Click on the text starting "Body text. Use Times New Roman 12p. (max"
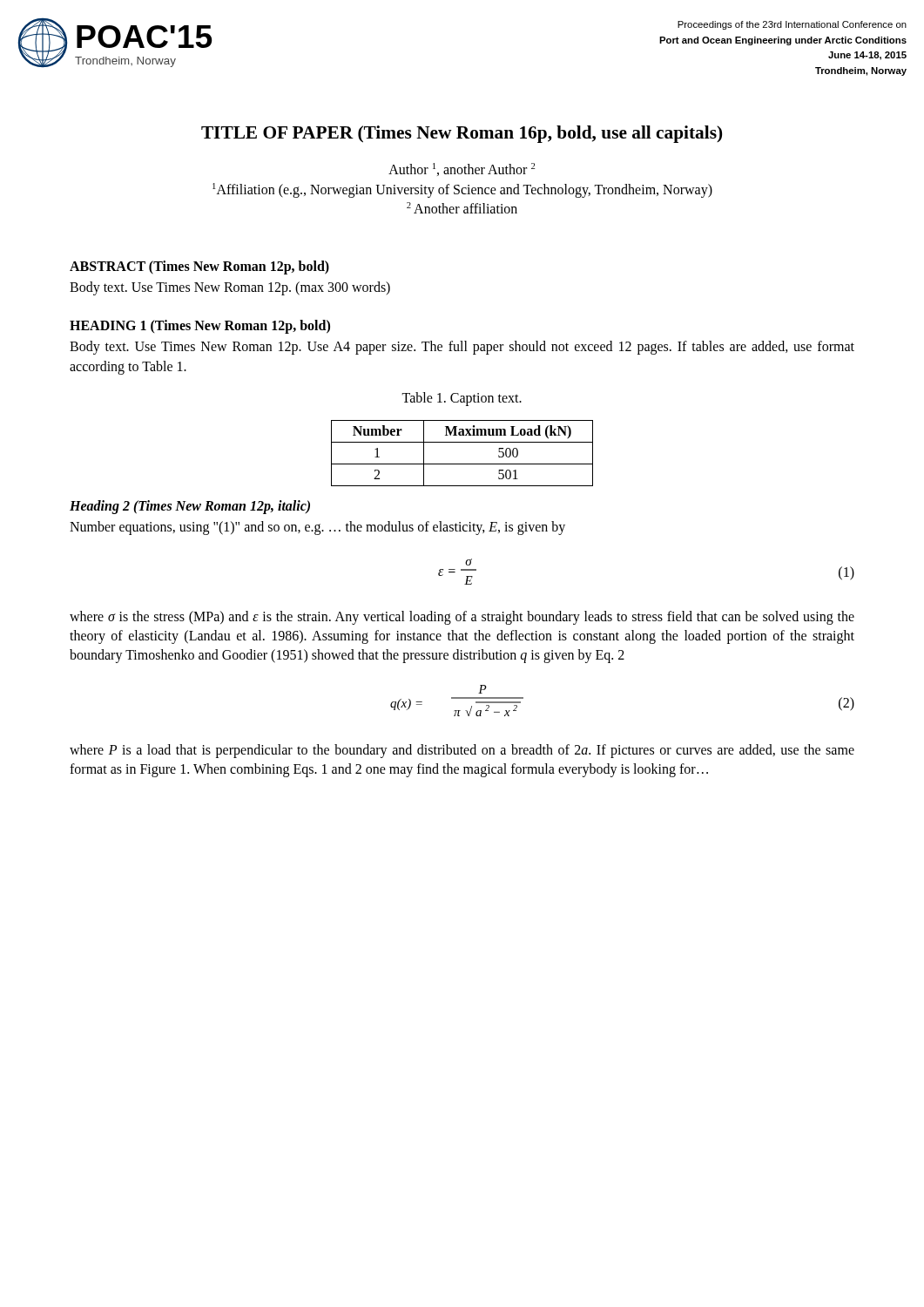 230,287
